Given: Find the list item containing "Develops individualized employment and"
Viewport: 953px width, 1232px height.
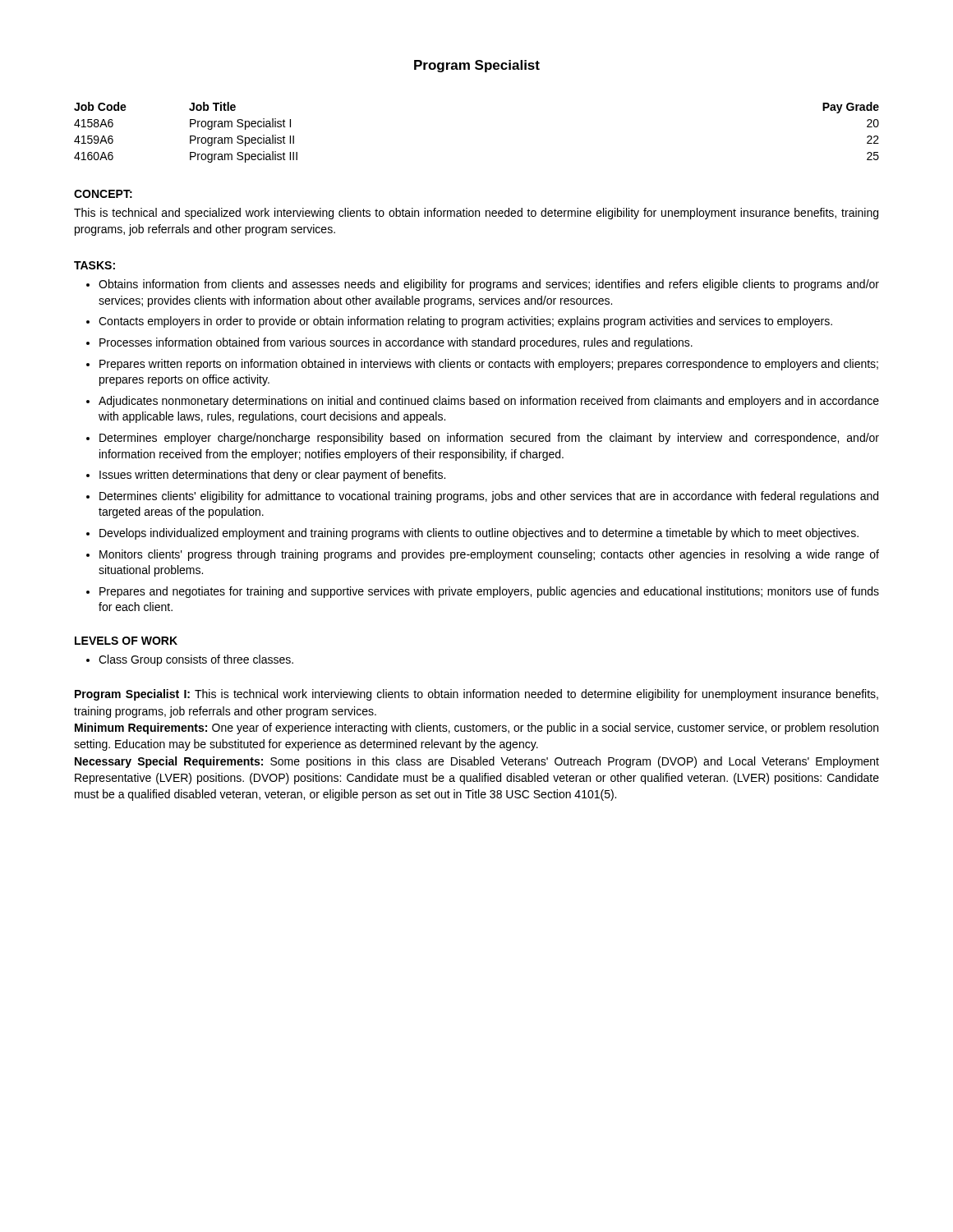Looking at the screenshot, I should 479,533.
